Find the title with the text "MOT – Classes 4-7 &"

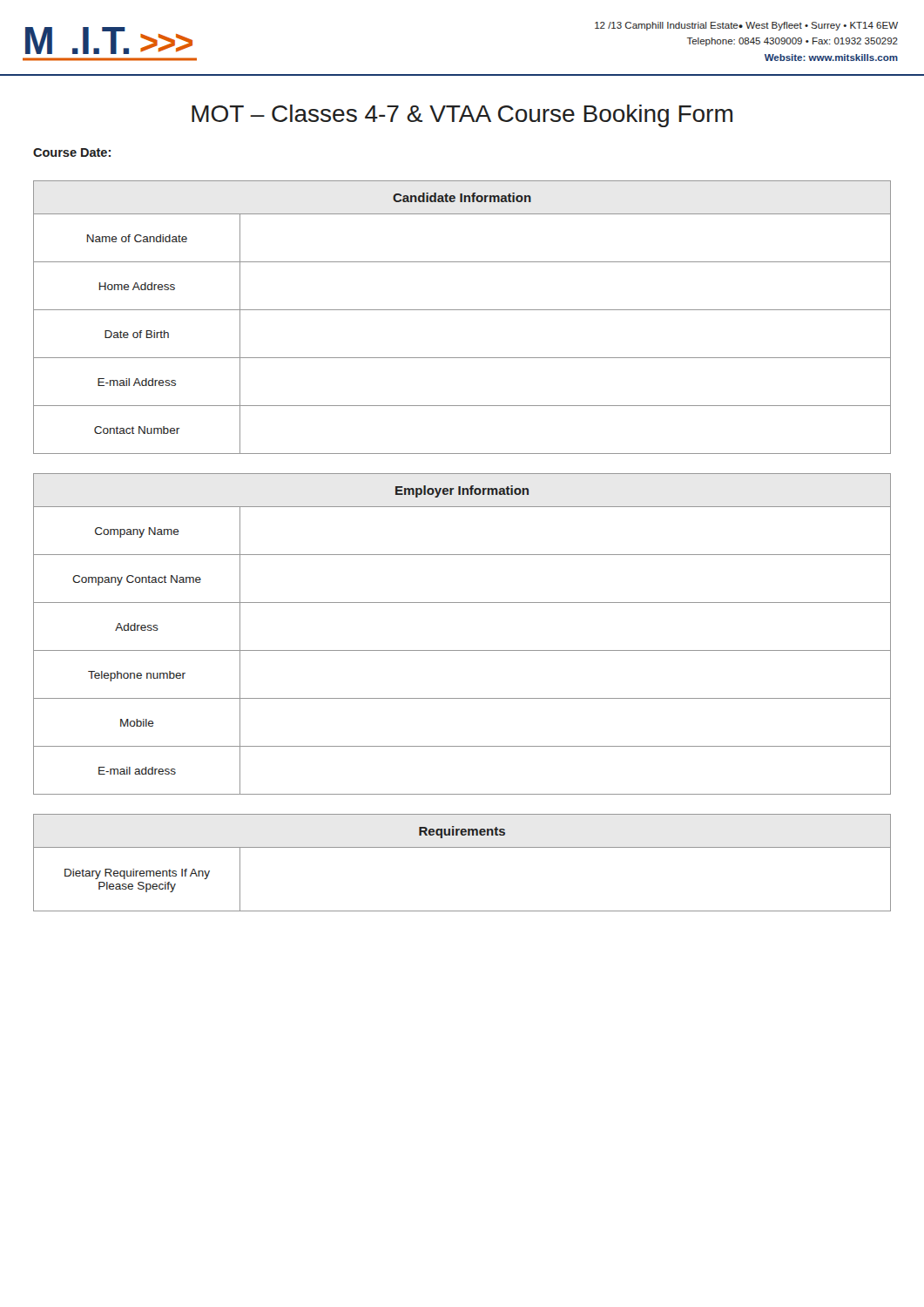pos(462,114)
